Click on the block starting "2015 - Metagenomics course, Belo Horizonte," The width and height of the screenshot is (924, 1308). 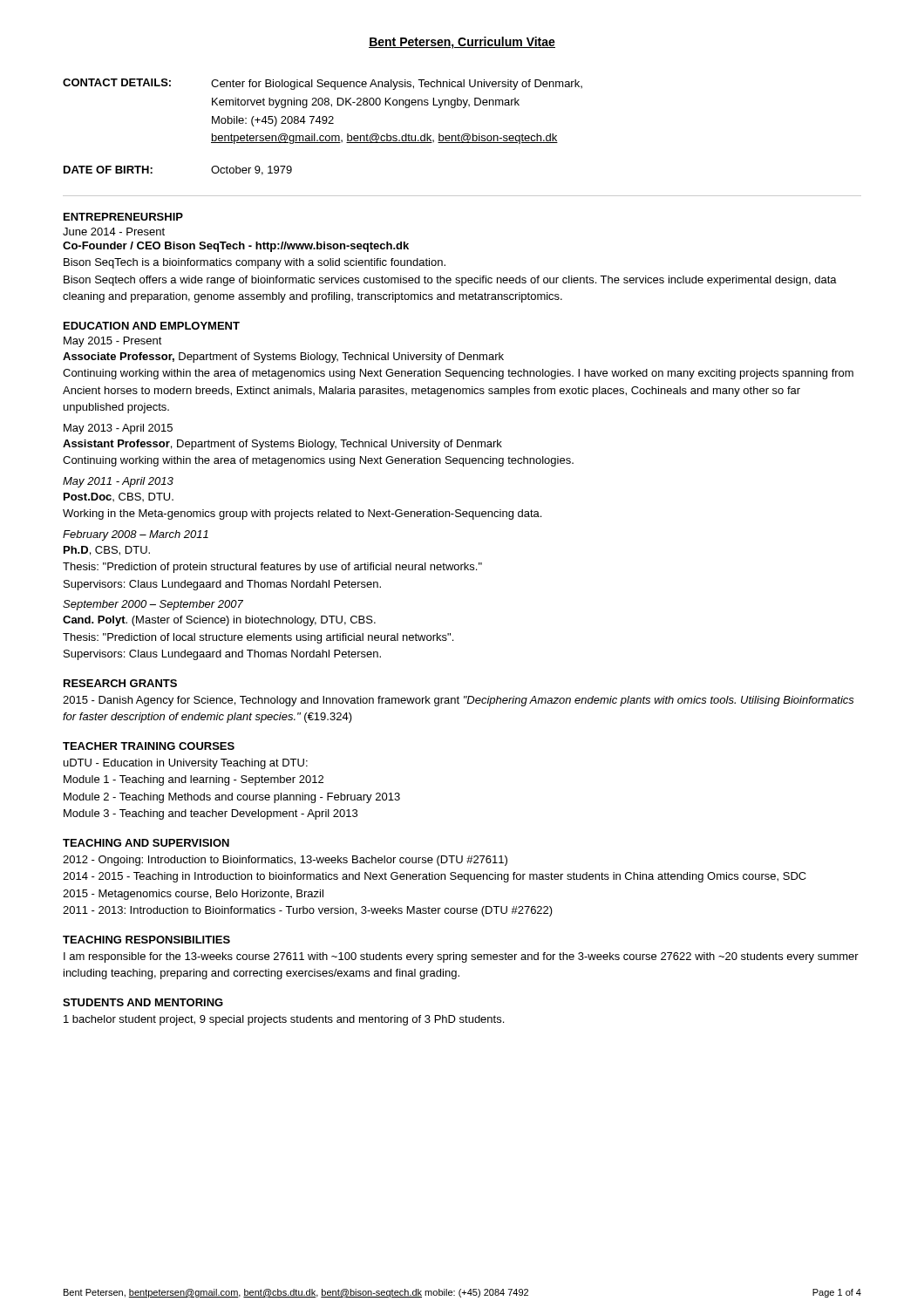pos(193,893)
